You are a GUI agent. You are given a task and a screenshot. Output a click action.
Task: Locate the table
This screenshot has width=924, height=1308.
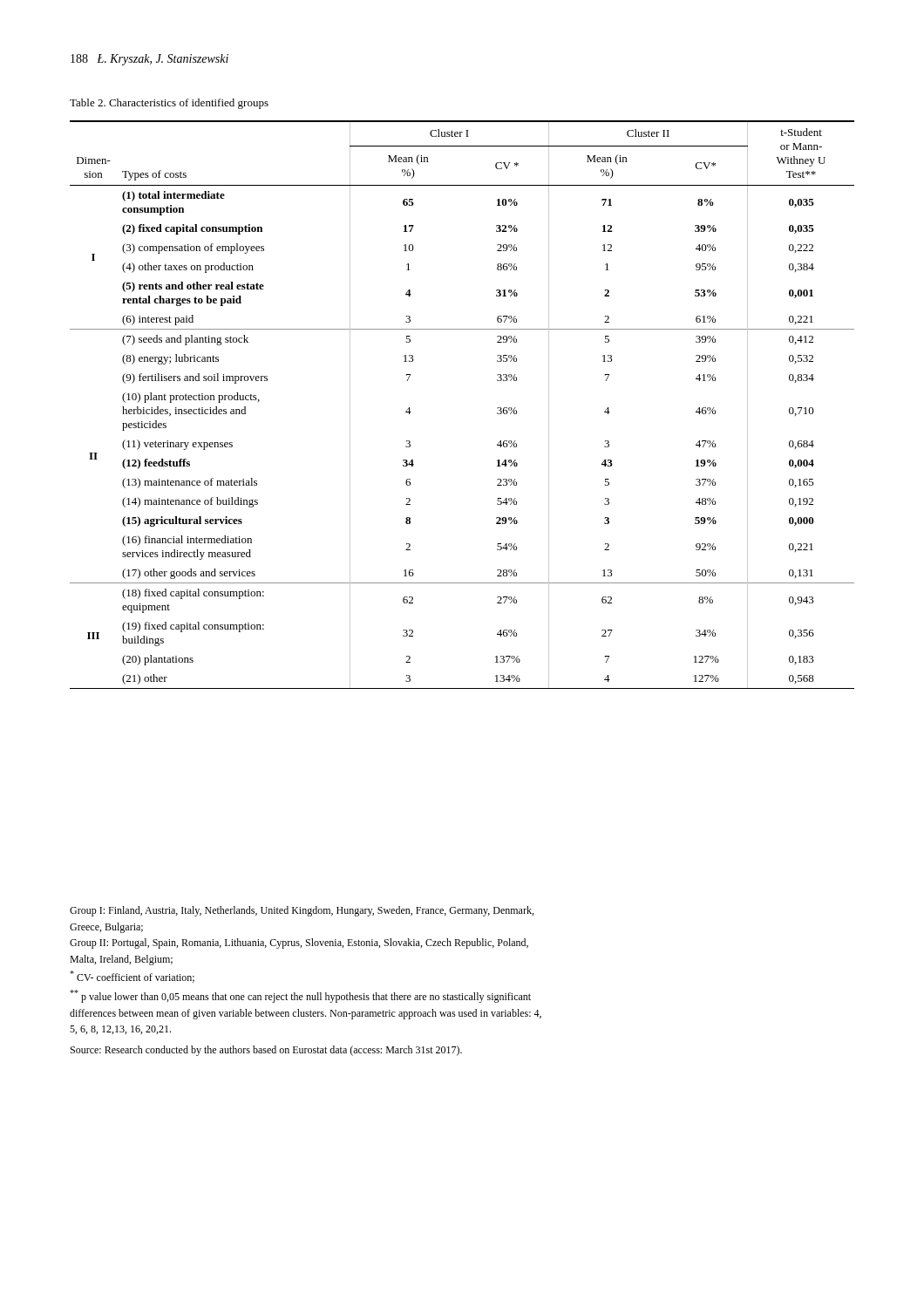pyautogui.click(x=462, y=405)
